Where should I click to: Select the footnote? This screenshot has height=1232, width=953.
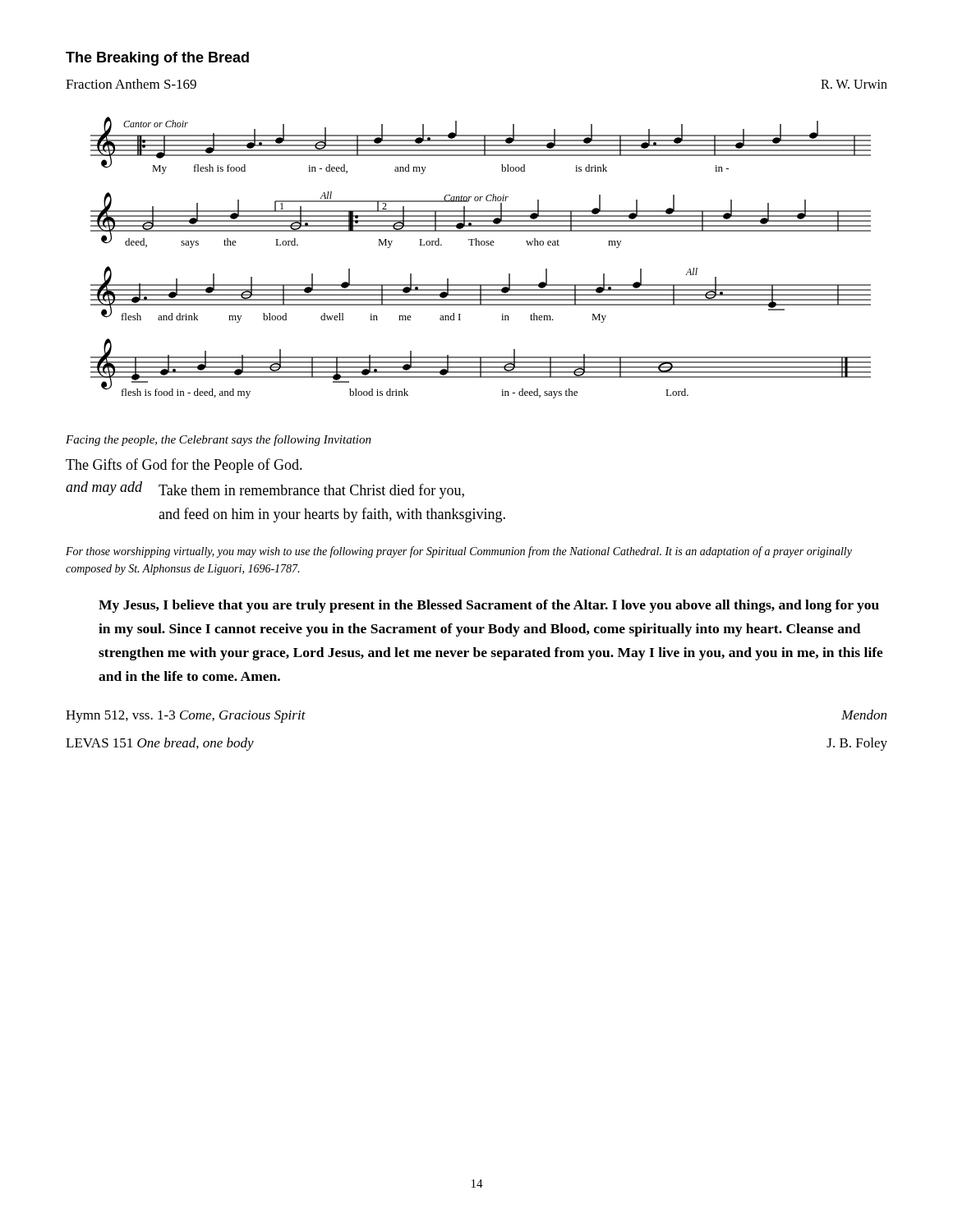pos(459,560)
